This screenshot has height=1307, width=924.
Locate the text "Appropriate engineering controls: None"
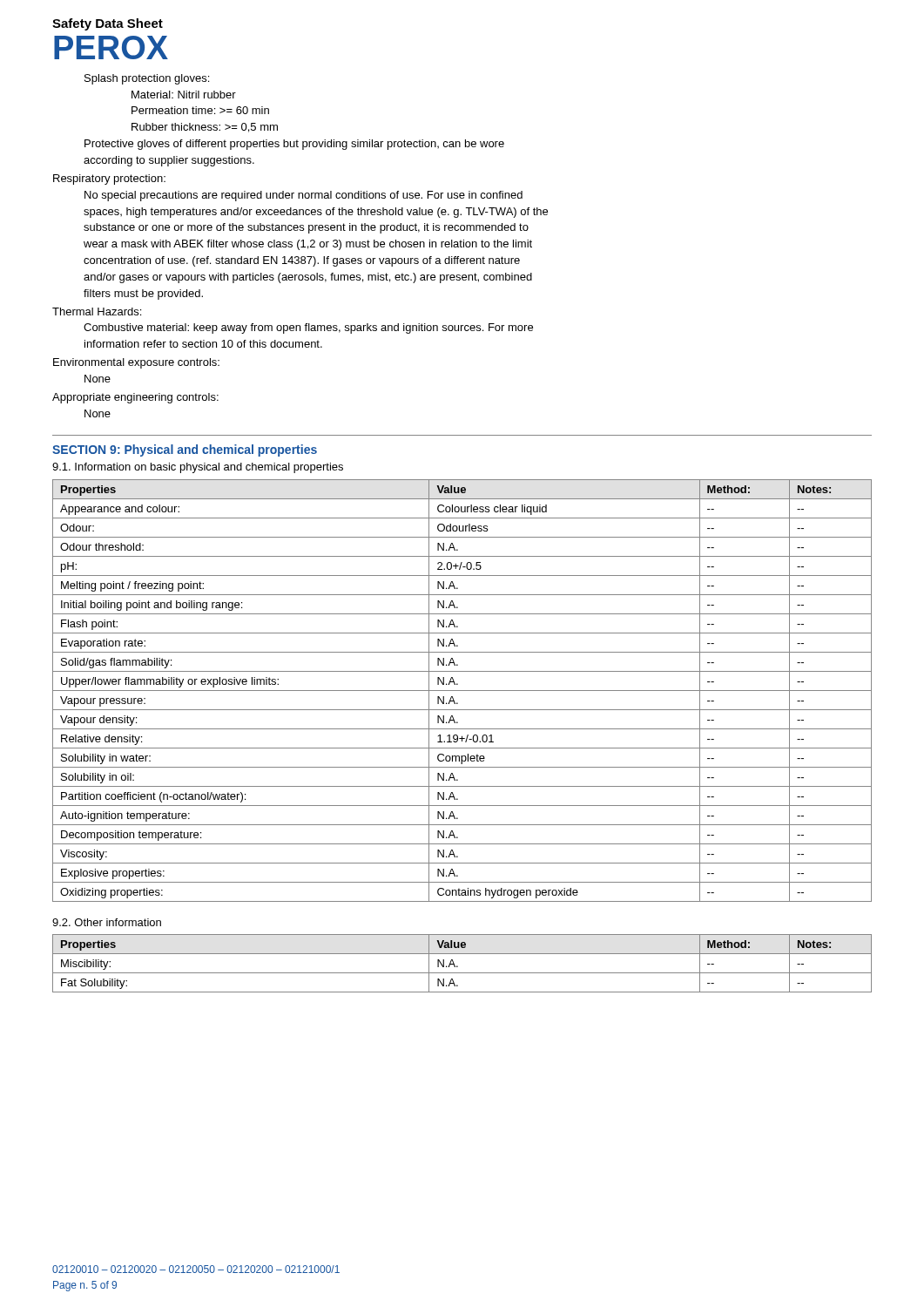click(135, 398)
